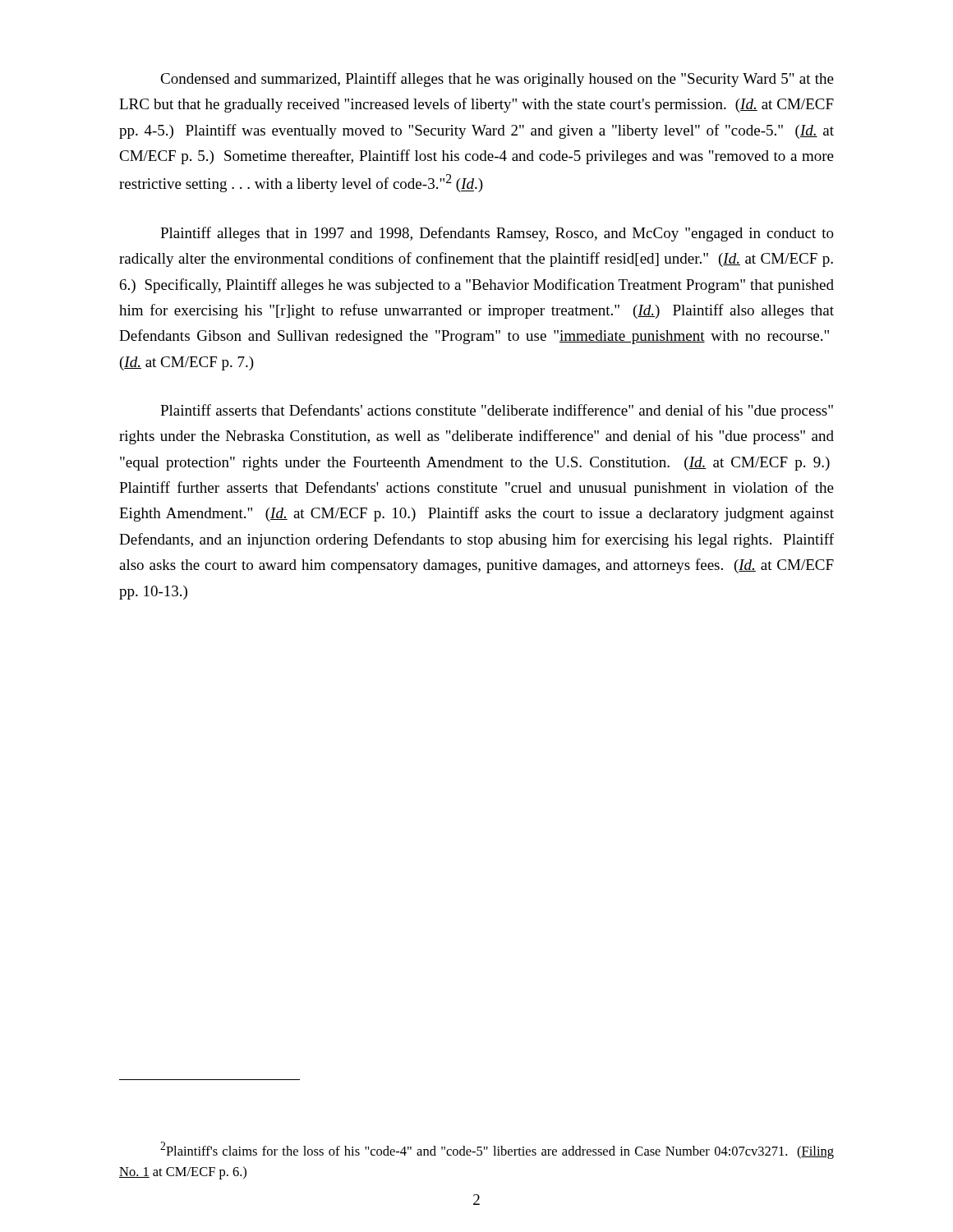This screenshot has width=953, height=1232.
Task: Click on the element starting "2Plaintiff's claims for the loss of his"
Action: coord(476,1160)
